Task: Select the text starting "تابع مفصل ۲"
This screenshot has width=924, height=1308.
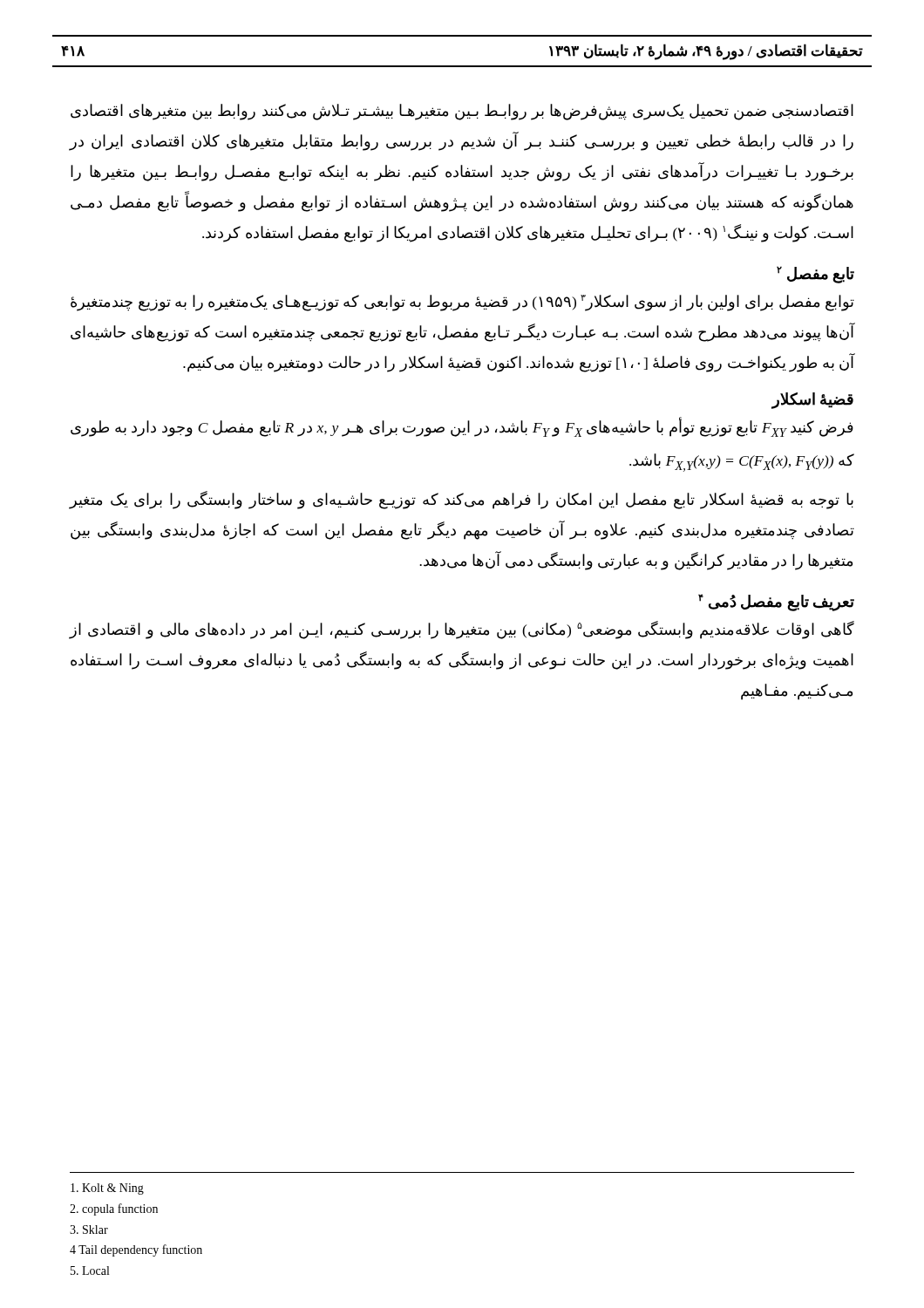Action: coord(815,273)
